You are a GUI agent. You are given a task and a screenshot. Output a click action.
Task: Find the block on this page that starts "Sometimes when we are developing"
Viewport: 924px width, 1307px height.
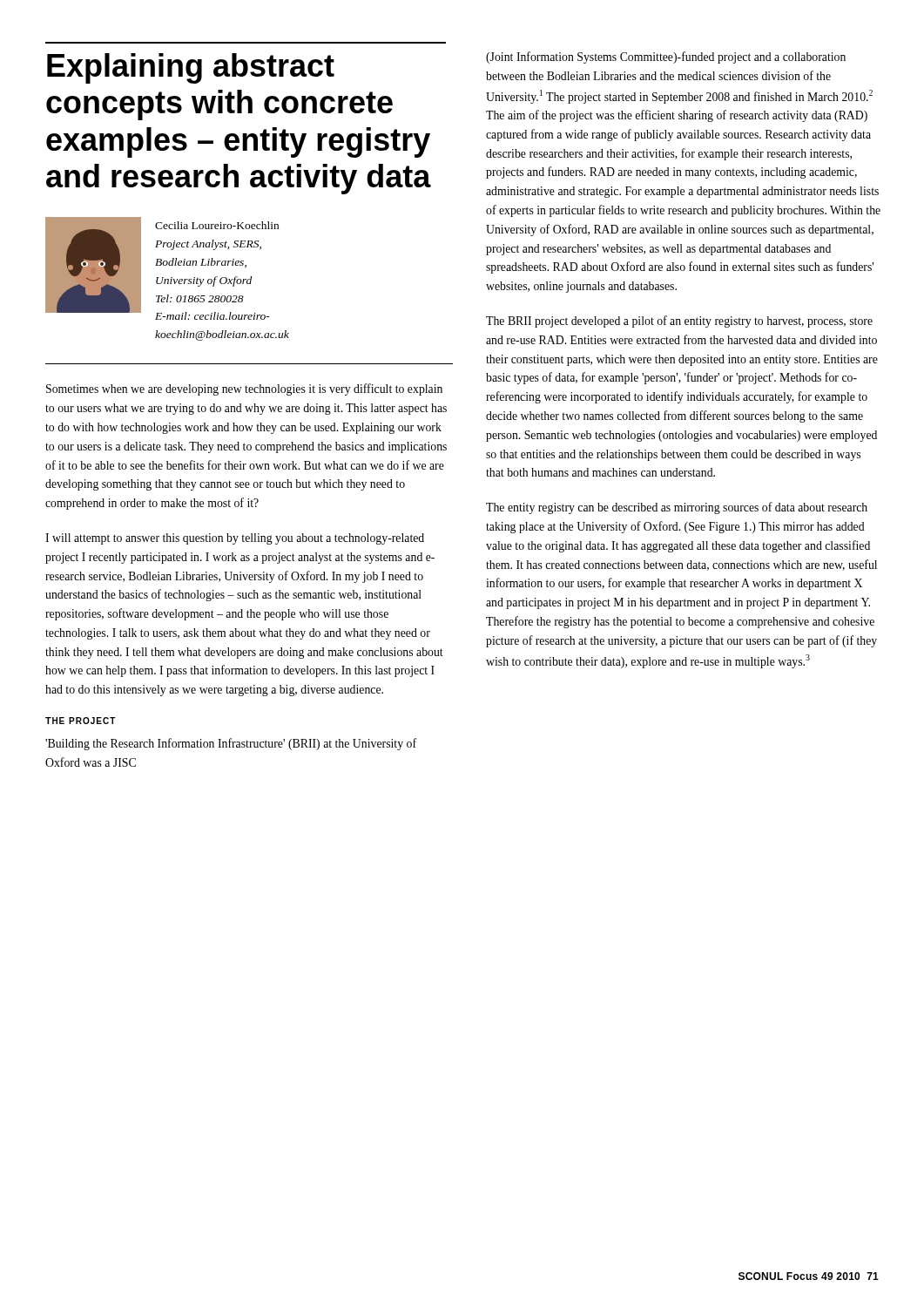point(246,446)
